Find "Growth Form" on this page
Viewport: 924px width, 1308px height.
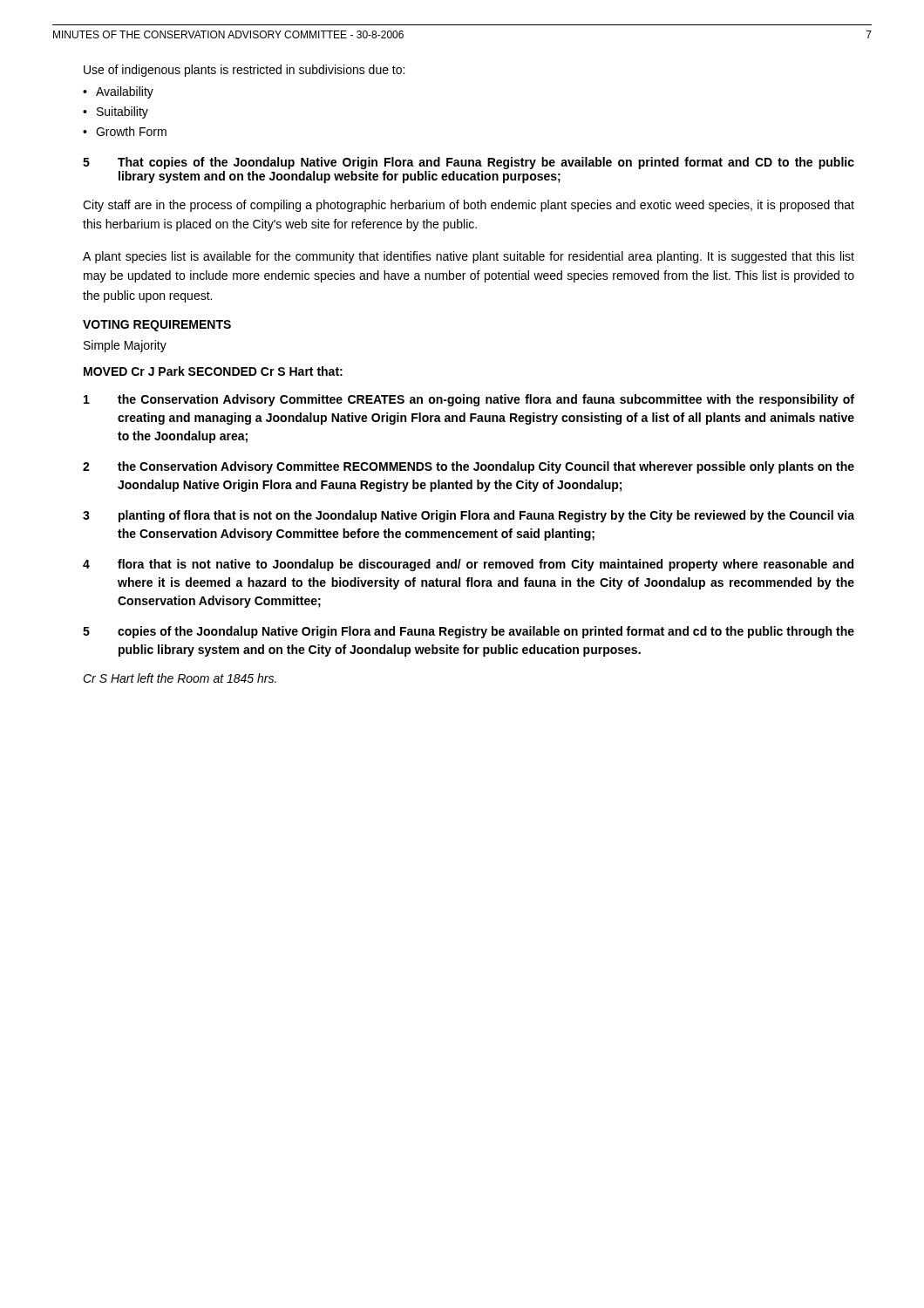[x=131, y=132]
